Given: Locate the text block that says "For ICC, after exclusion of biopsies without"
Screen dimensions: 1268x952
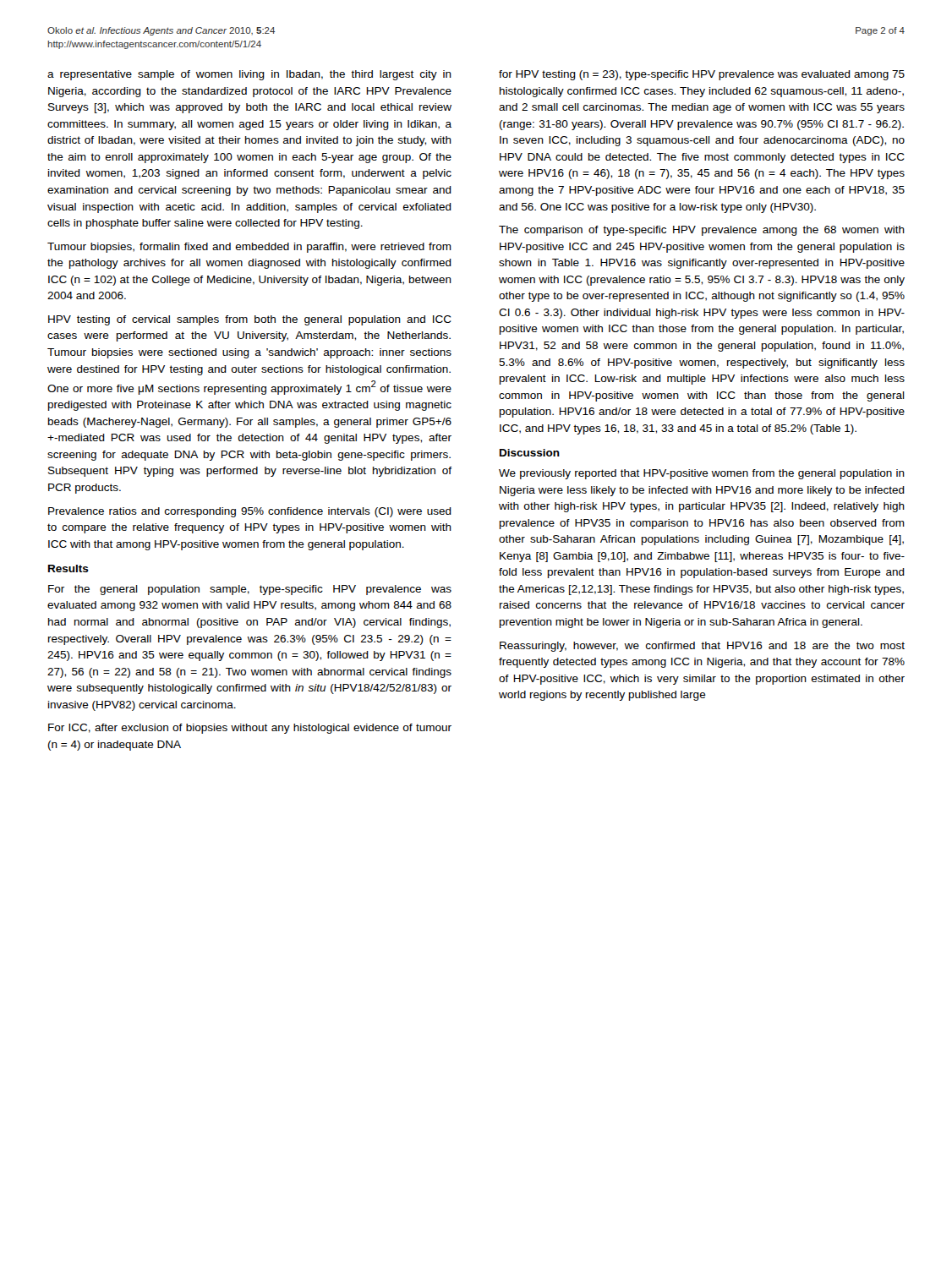Looking at the screenshot, I should tap(249, 736).
